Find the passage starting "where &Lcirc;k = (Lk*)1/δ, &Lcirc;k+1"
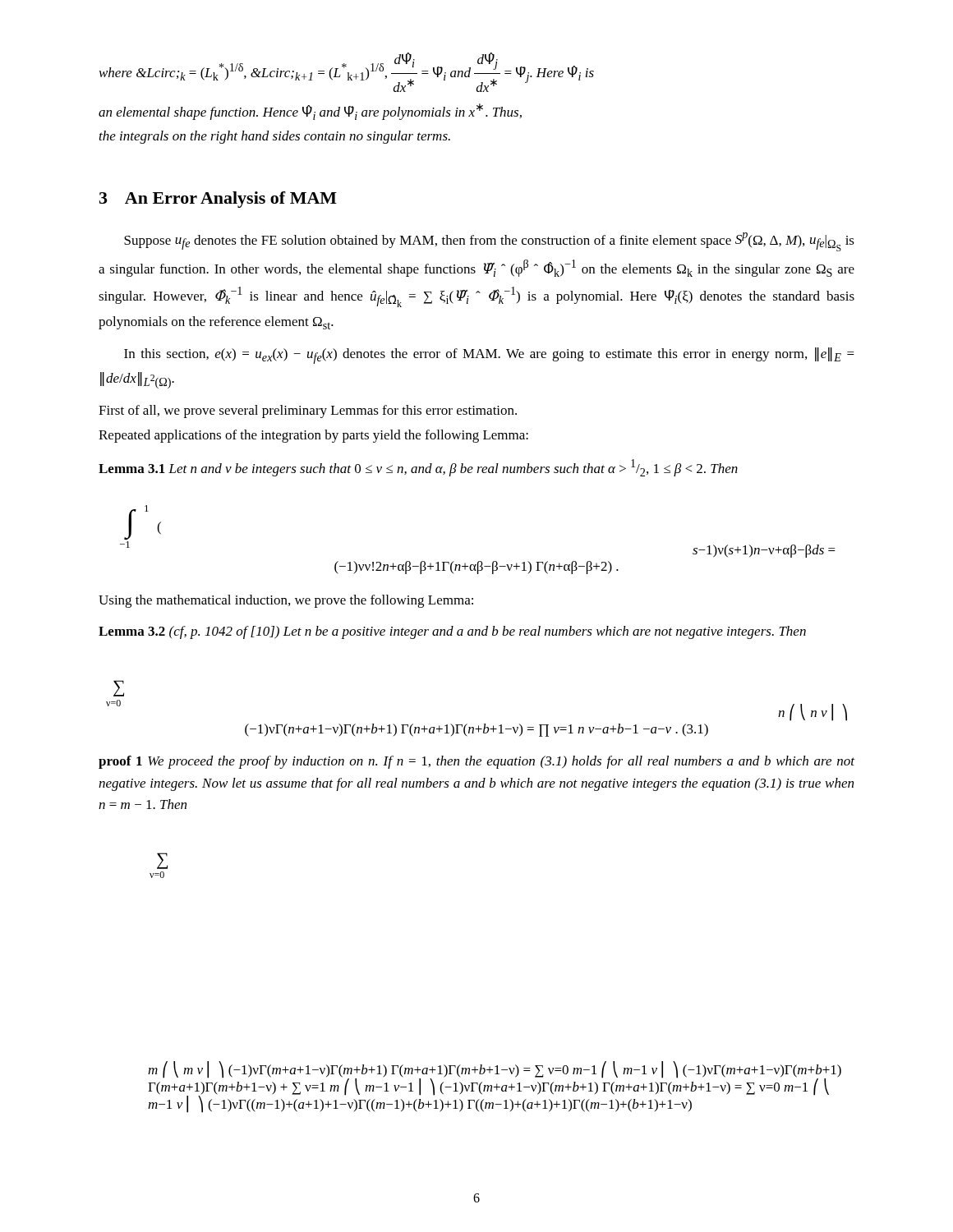 coord(346,97)
